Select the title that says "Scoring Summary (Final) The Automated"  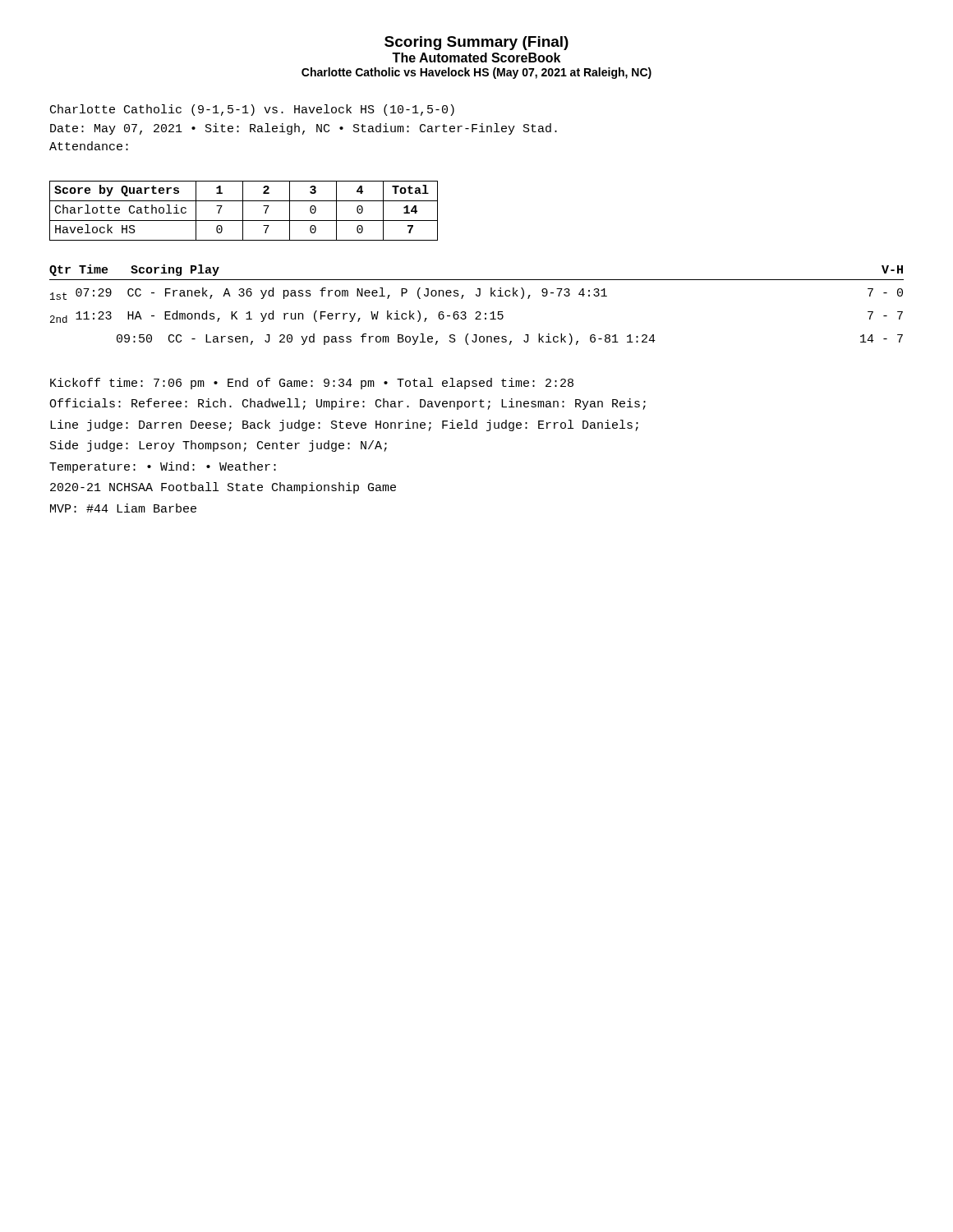coord(476,56)
